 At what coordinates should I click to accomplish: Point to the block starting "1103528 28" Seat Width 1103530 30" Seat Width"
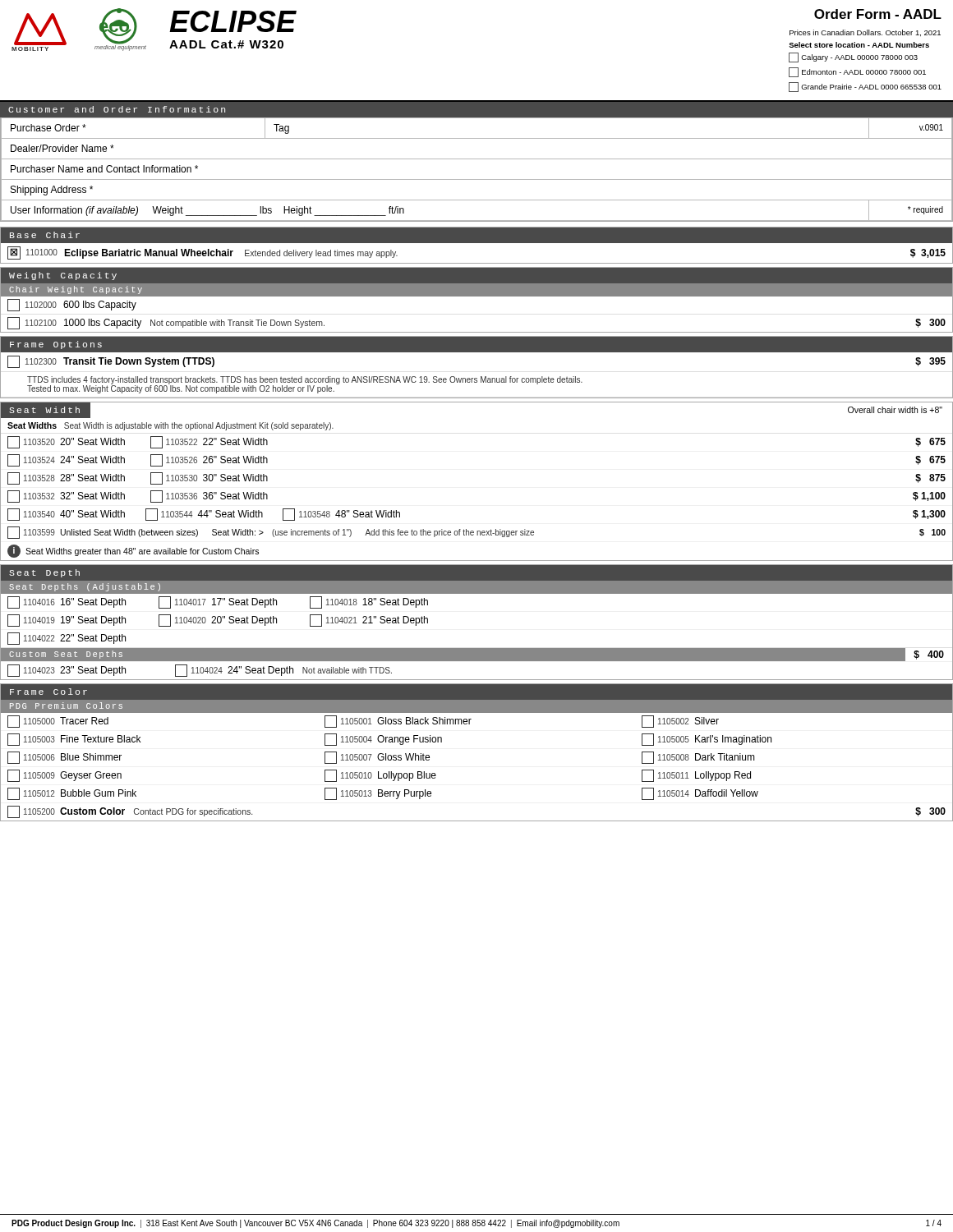[x=69, y=478]
